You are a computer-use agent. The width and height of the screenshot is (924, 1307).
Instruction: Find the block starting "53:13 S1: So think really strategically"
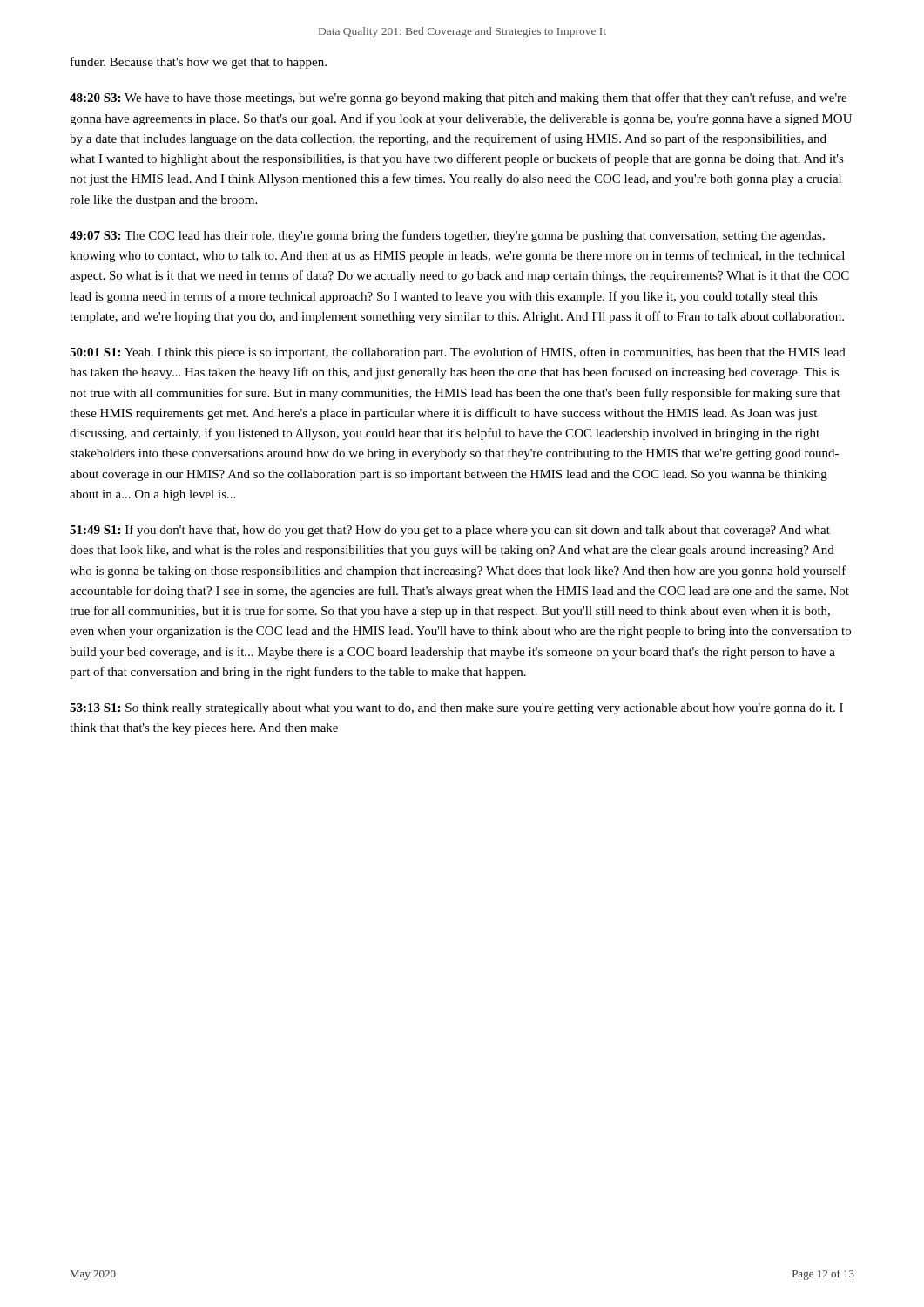pyautogui.click(x=457, y=718)
